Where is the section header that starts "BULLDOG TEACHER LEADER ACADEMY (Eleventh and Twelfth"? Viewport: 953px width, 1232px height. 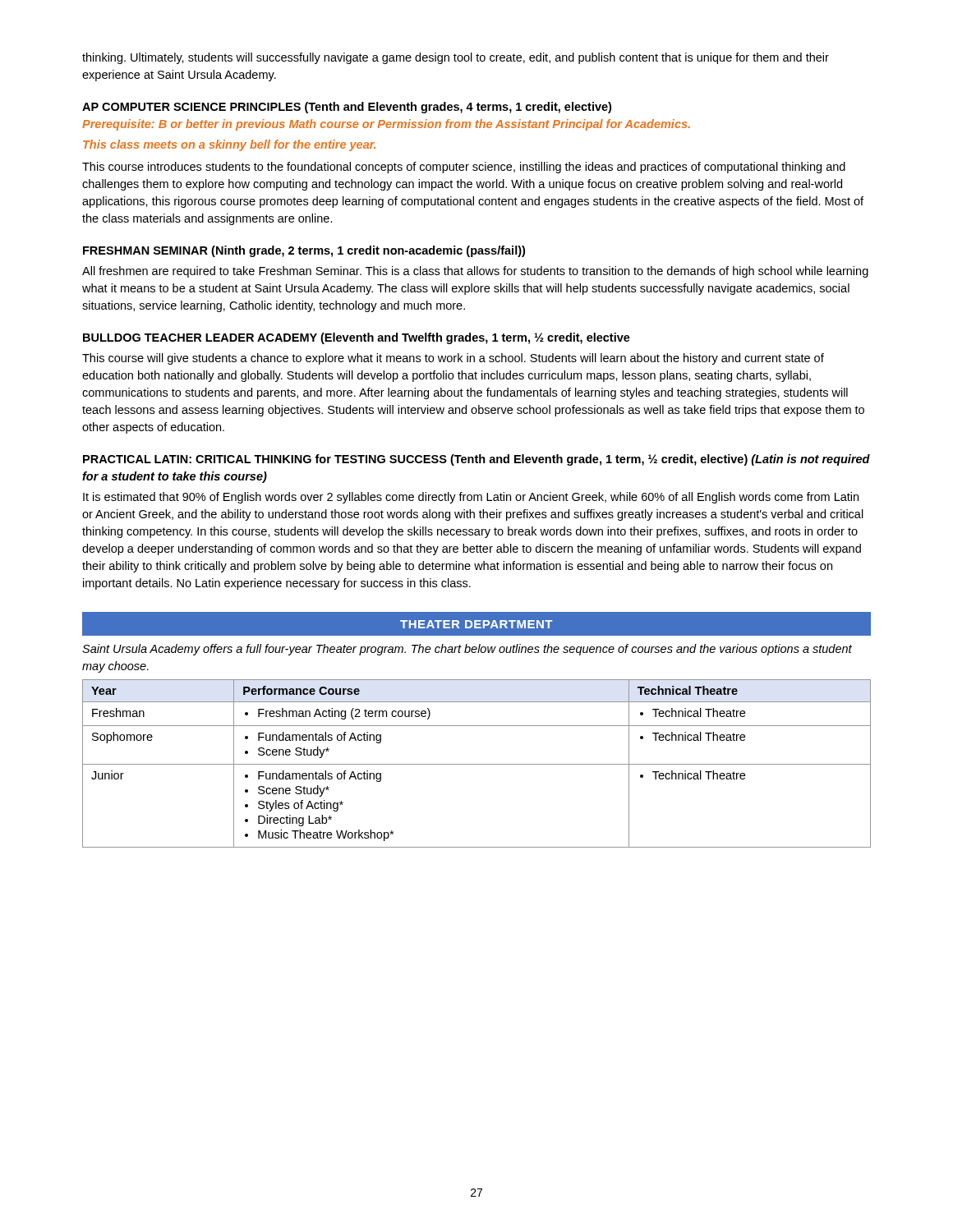[x=356, y=338]
